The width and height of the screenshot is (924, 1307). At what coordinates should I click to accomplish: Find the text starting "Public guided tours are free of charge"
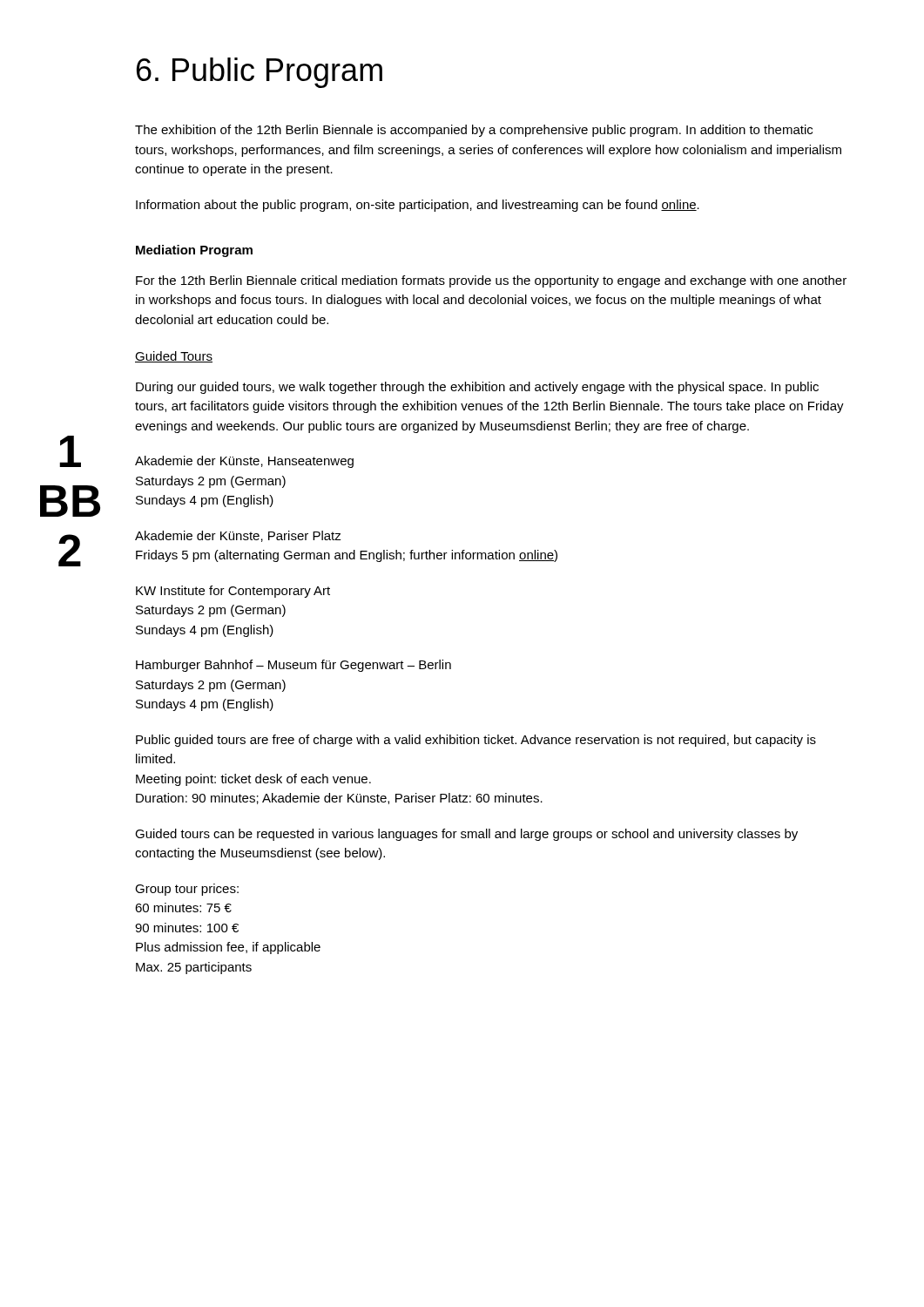pos(476,741)
